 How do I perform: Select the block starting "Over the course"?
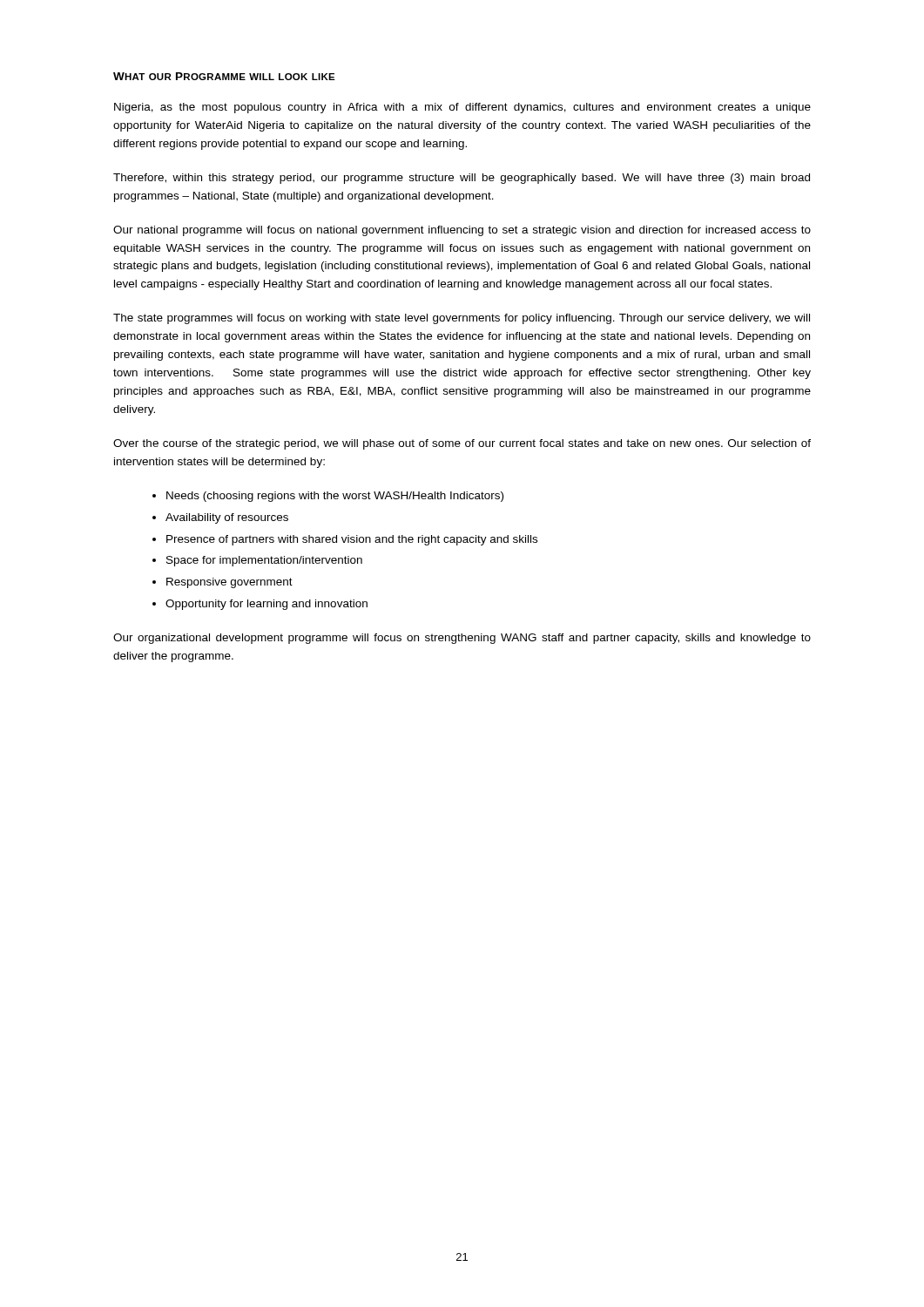[x=462, y=452]
